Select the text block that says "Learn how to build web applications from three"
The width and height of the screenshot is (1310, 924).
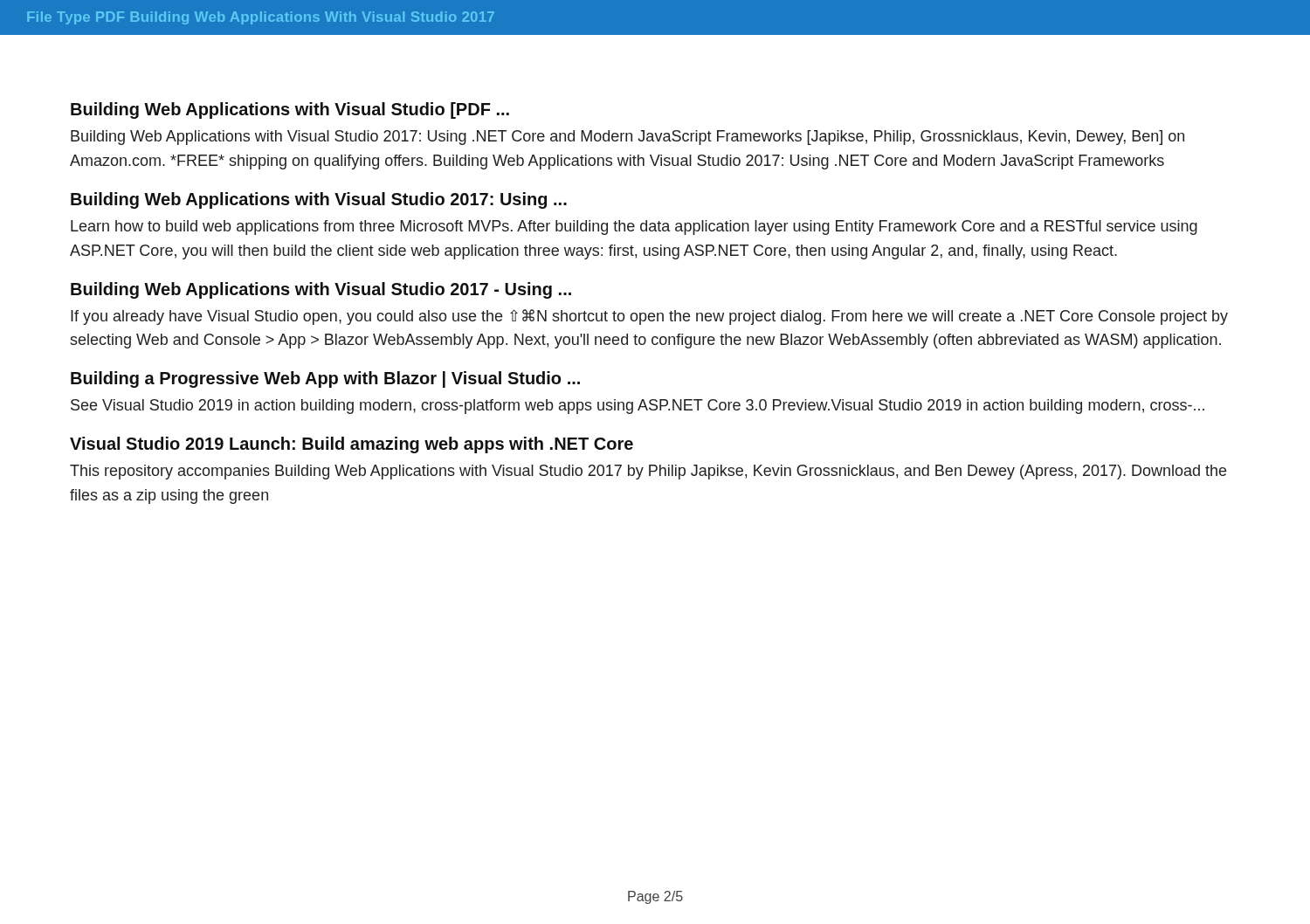(634, 238)
